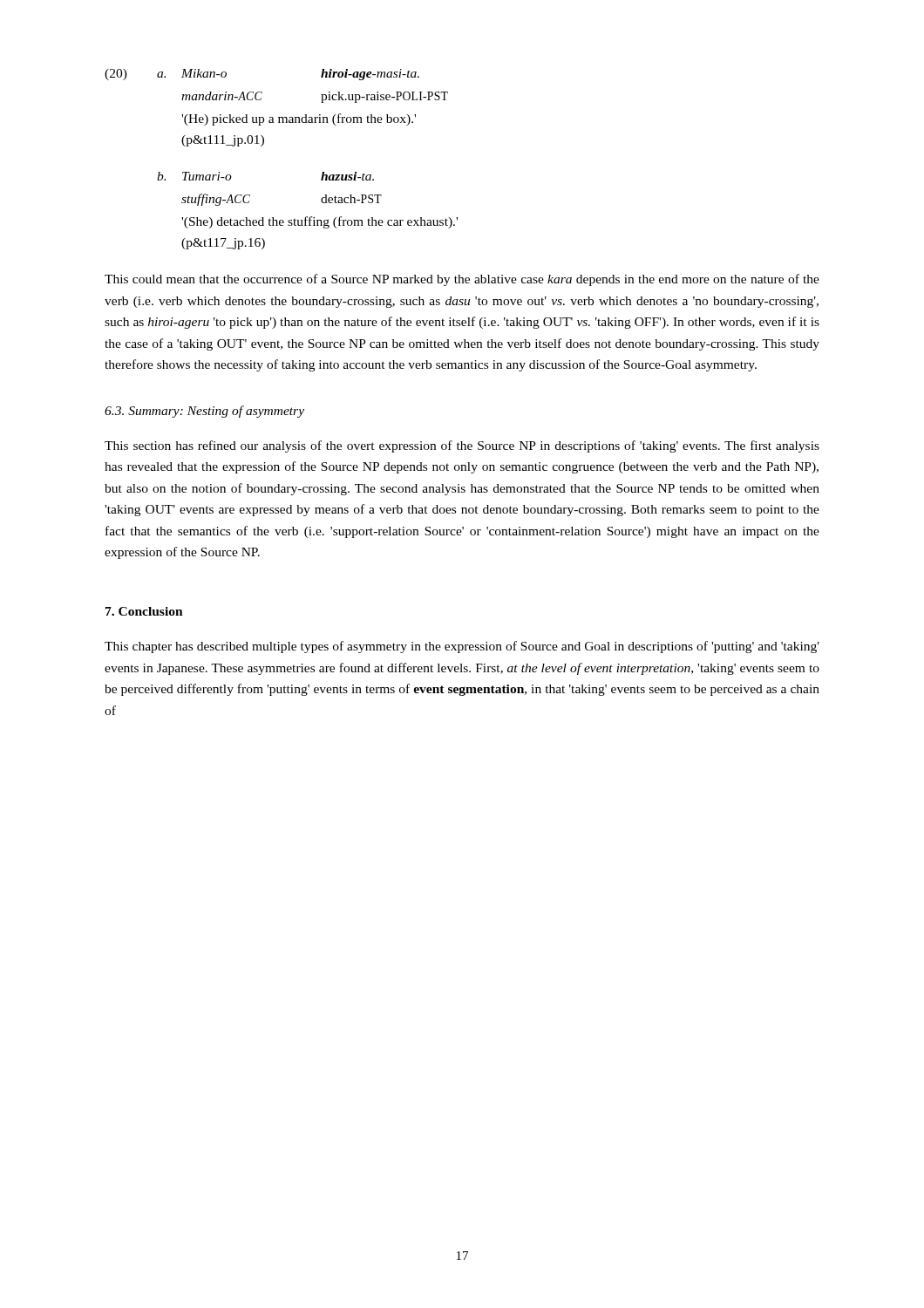Where does it say "6.3. Summary: Nesting of asymmetry"?
Screen dimensions: 1308x924
(204, 410)
